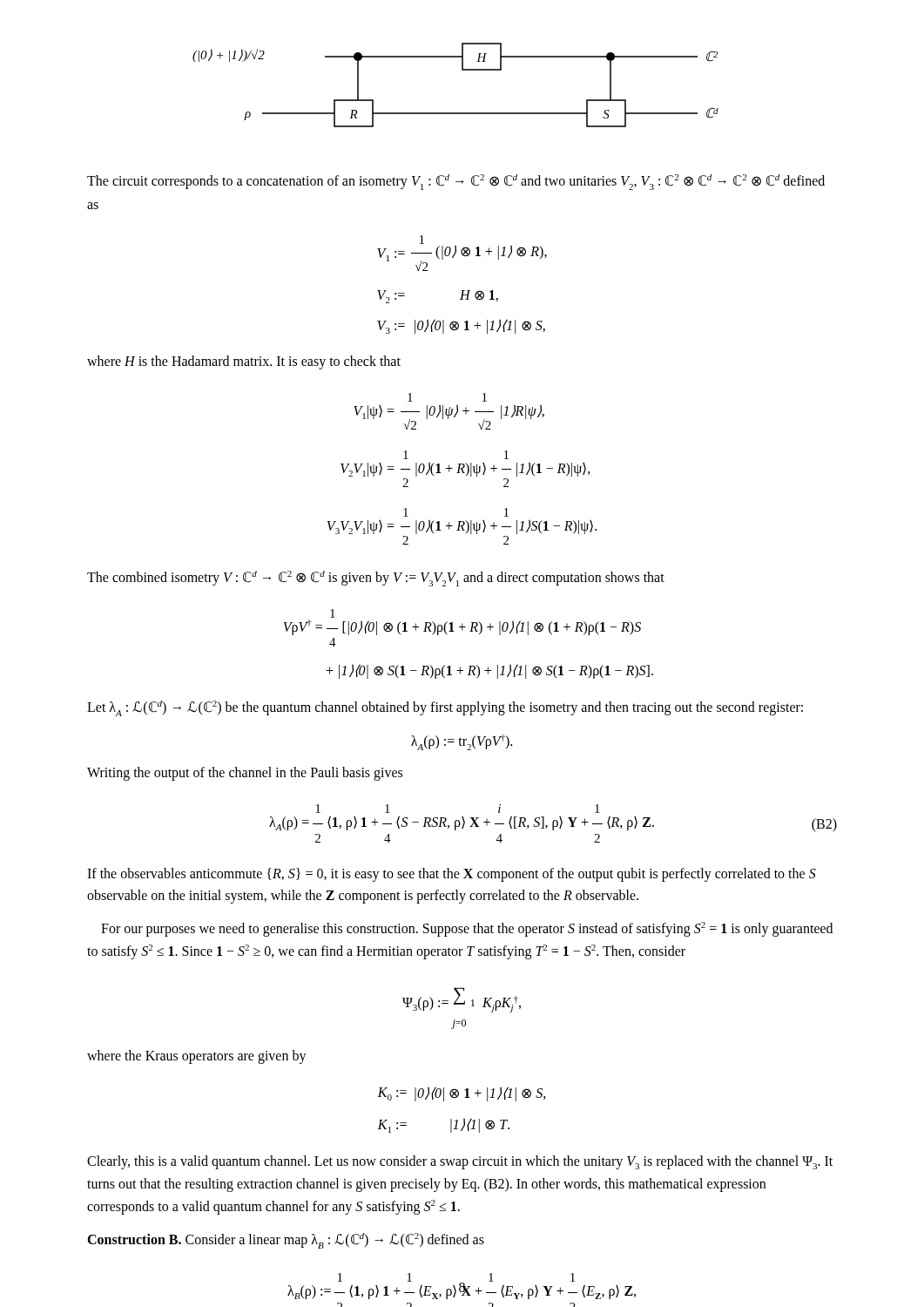
Task: Click the passage that begins "where H is"
Action: pyautogui.click(x=244, y=361)
